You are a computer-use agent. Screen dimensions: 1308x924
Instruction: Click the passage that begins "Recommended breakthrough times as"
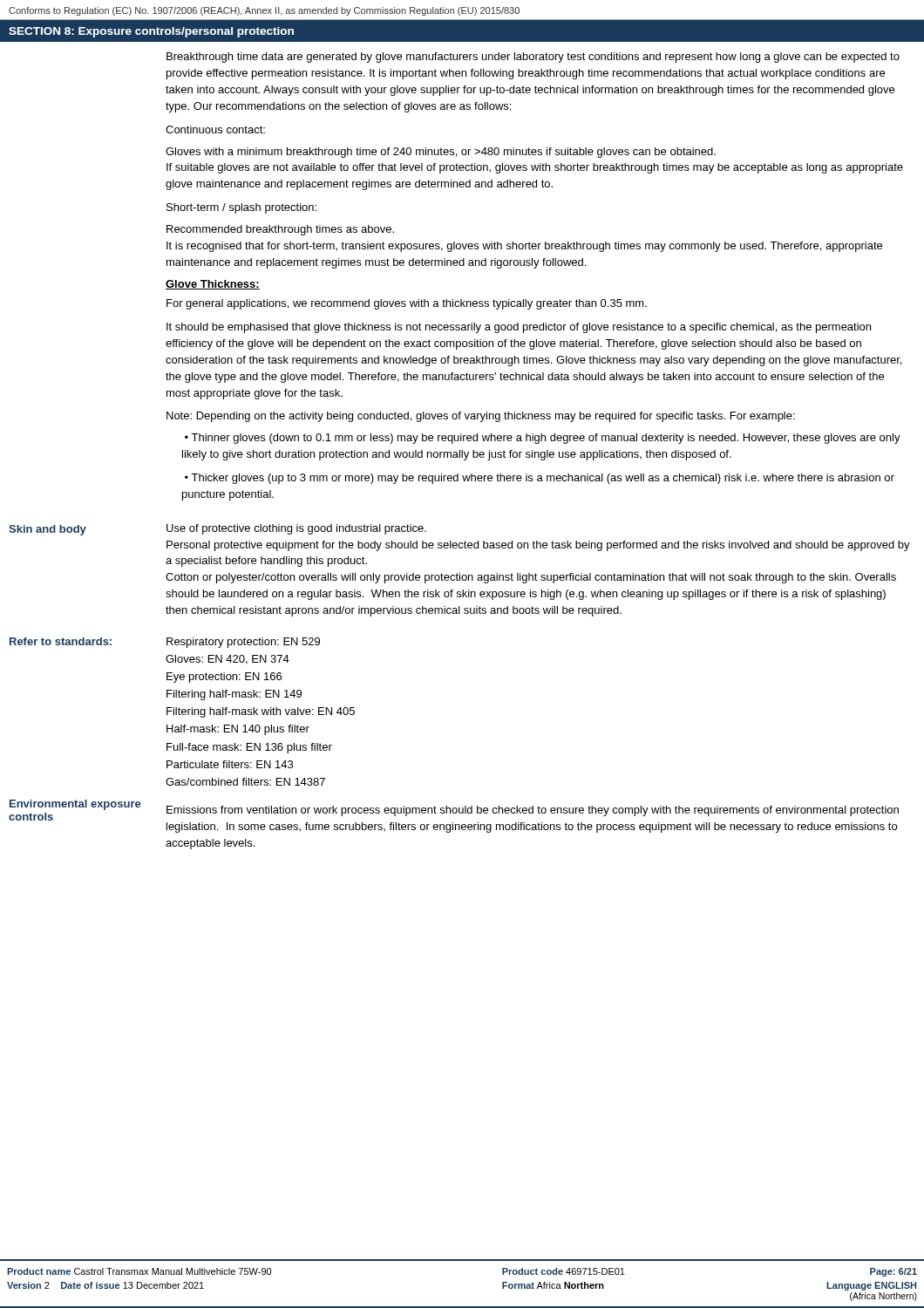[524, 245]
